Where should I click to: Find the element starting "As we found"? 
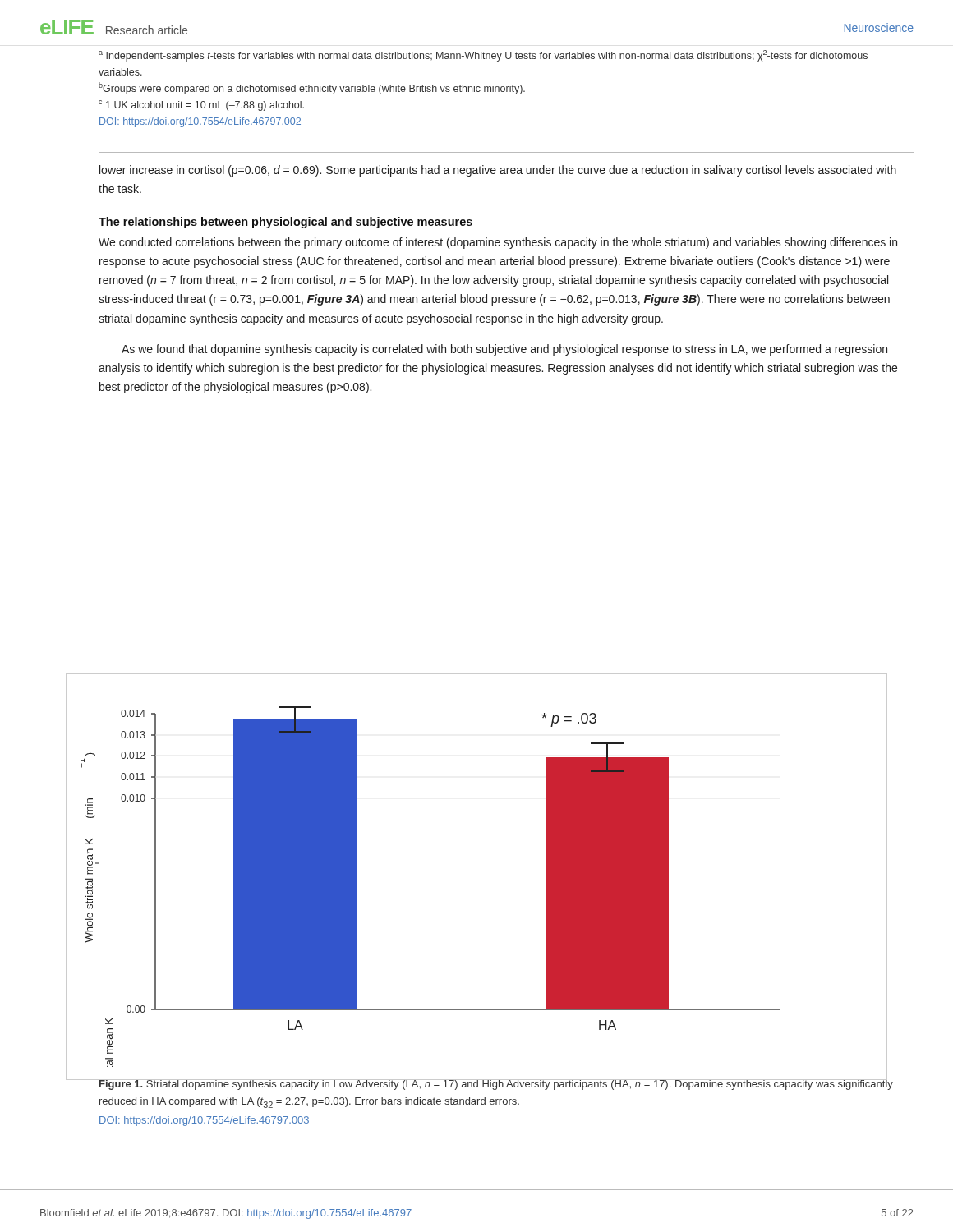pos(498,368)
